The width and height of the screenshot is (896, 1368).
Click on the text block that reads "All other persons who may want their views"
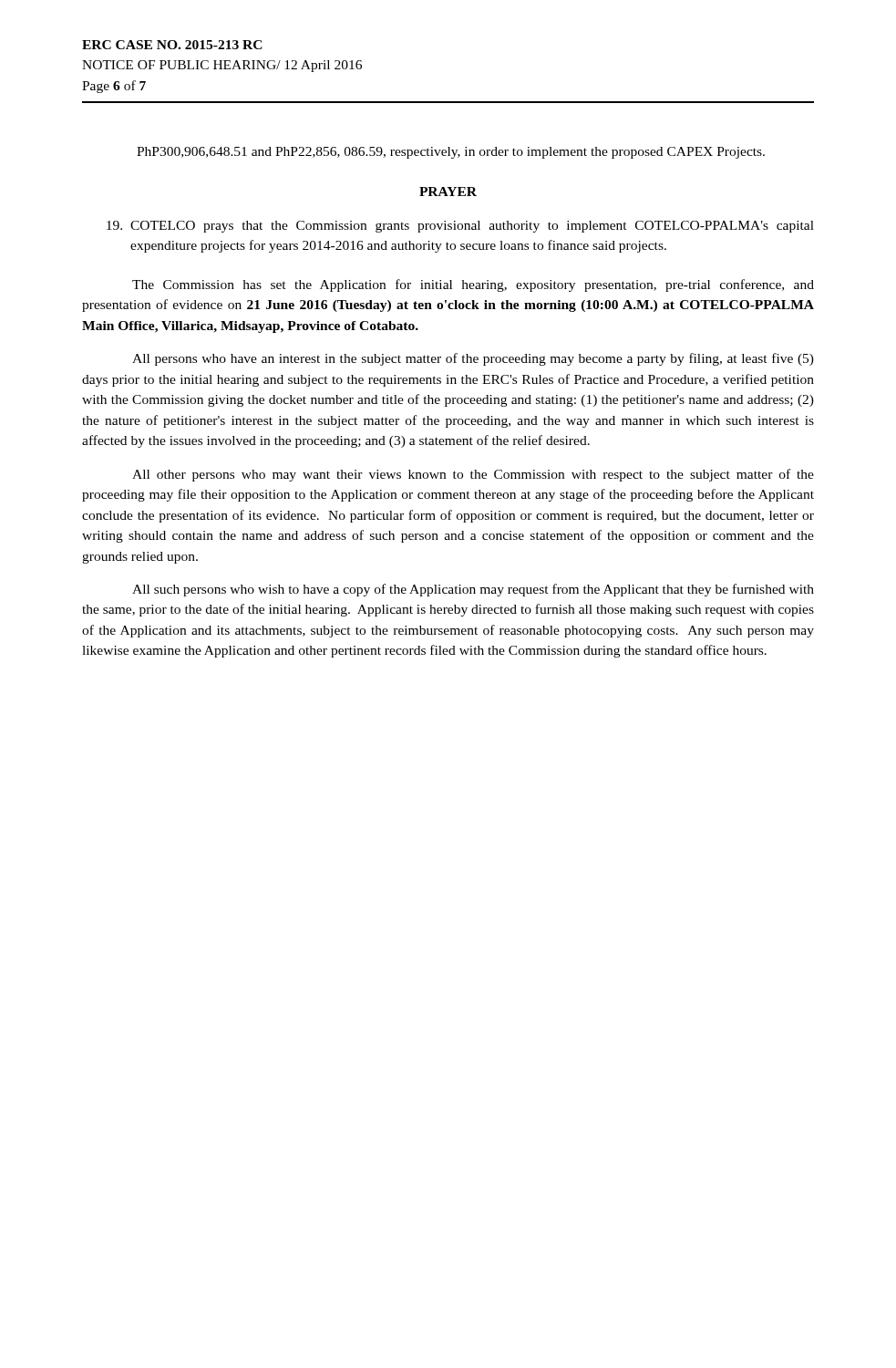448,514
